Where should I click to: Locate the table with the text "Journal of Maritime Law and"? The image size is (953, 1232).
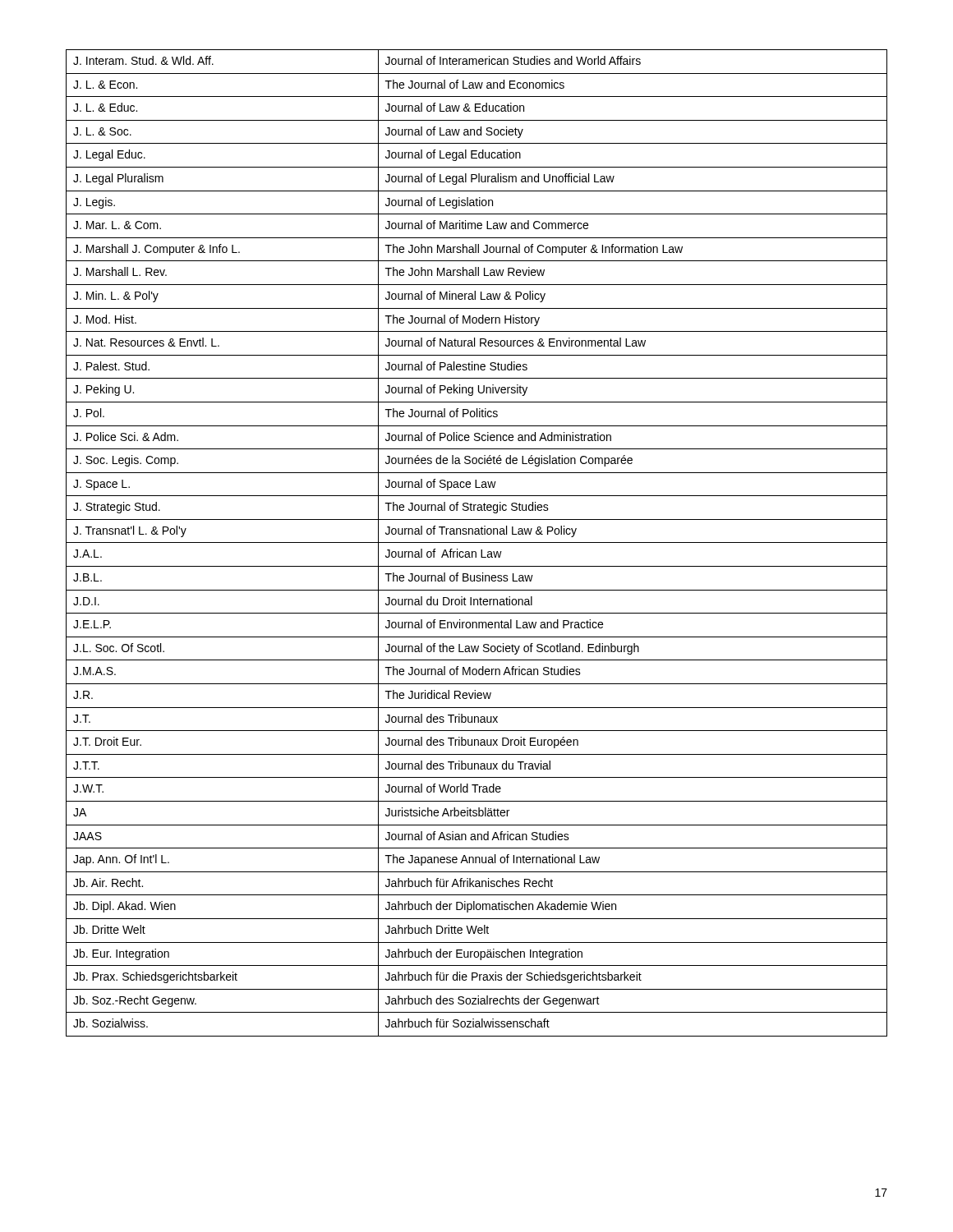(x=476, y=543)
